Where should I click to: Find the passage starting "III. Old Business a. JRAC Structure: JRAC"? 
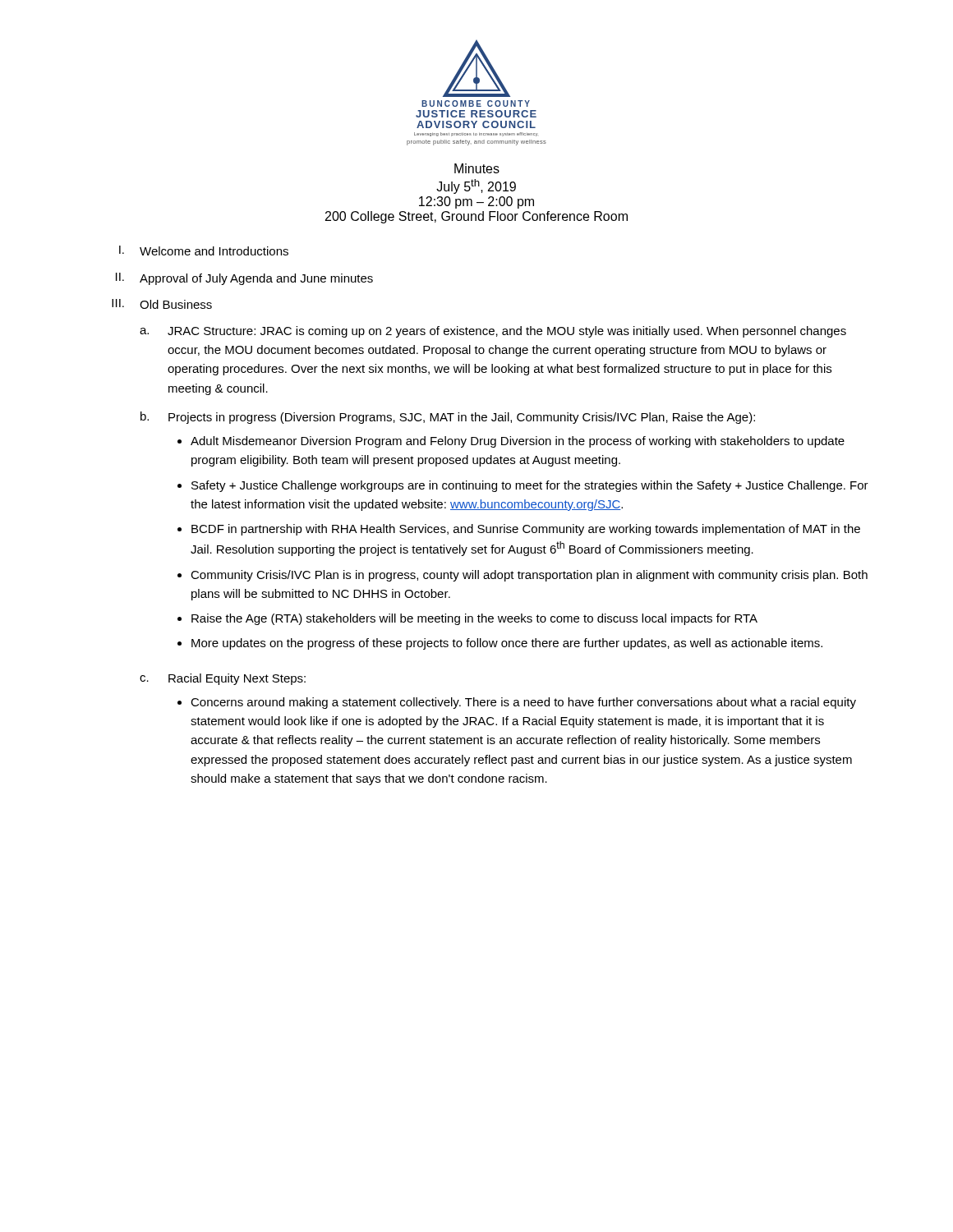coord(476,550)
